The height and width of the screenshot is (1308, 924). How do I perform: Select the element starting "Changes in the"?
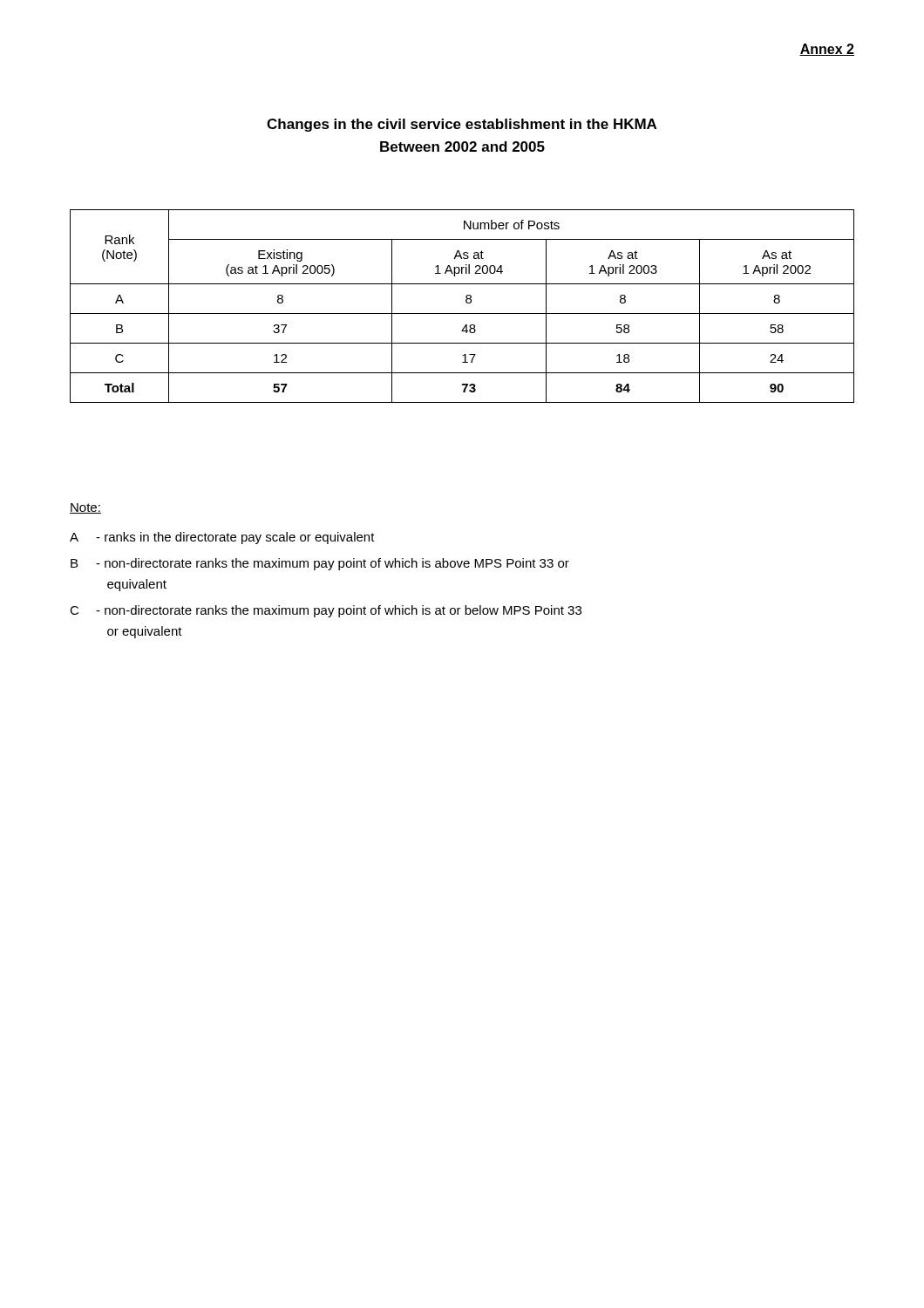pyautogui.click(x=462, y=135)
